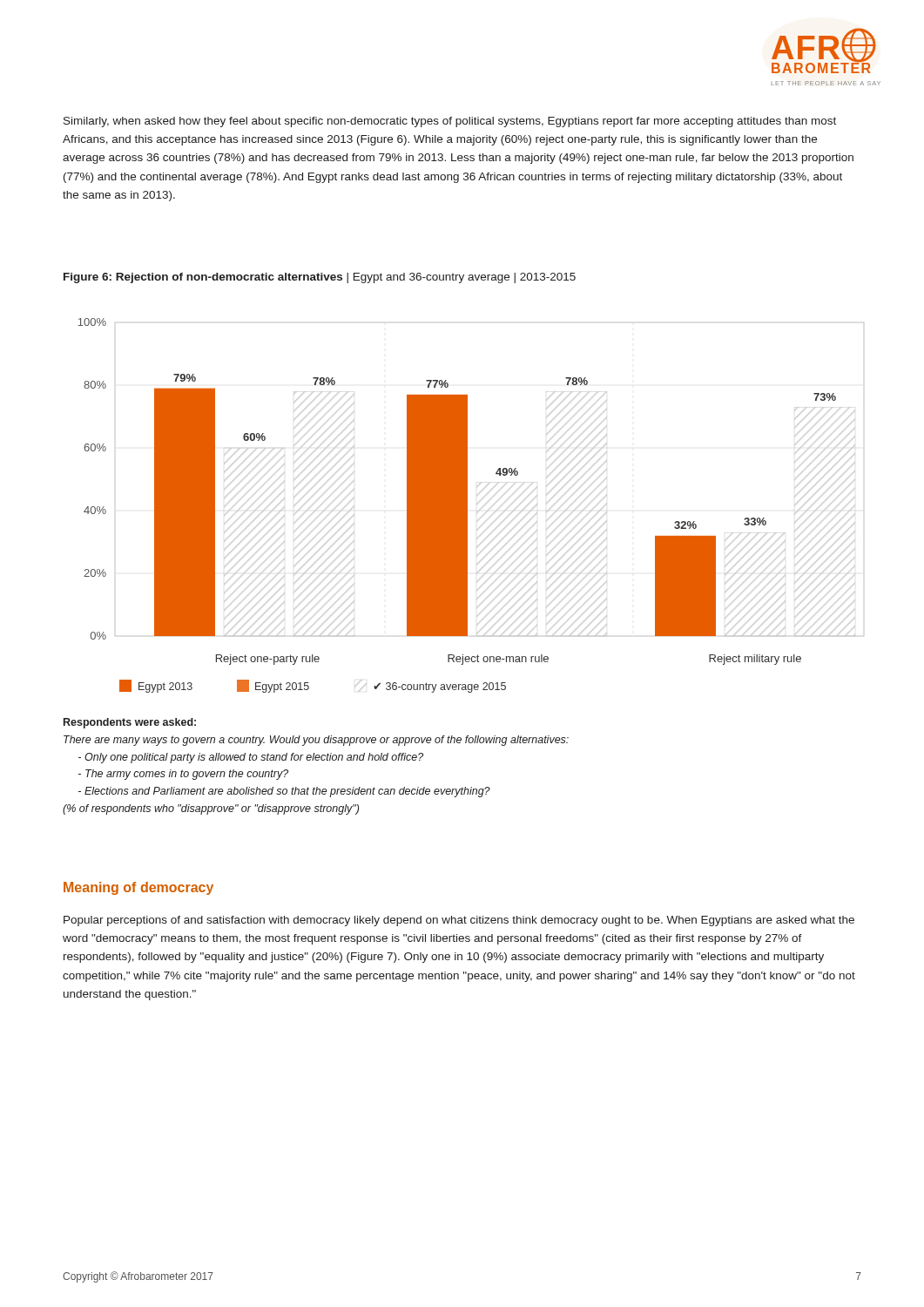924x1307 pixels.
Task: Locate the grouped bar chart
Action: 471,510
